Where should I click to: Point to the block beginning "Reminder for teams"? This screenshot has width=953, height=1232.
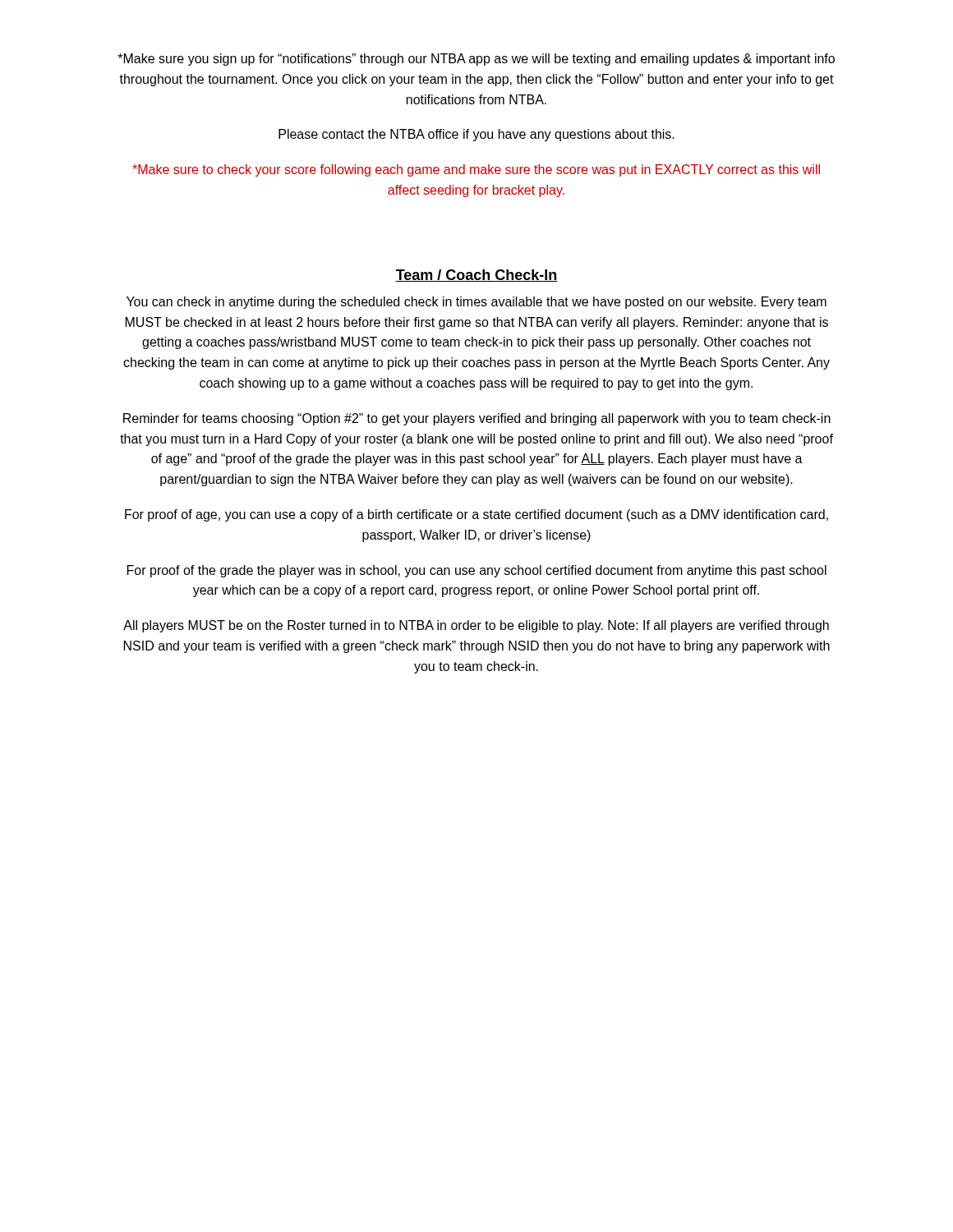click(476, 449)
